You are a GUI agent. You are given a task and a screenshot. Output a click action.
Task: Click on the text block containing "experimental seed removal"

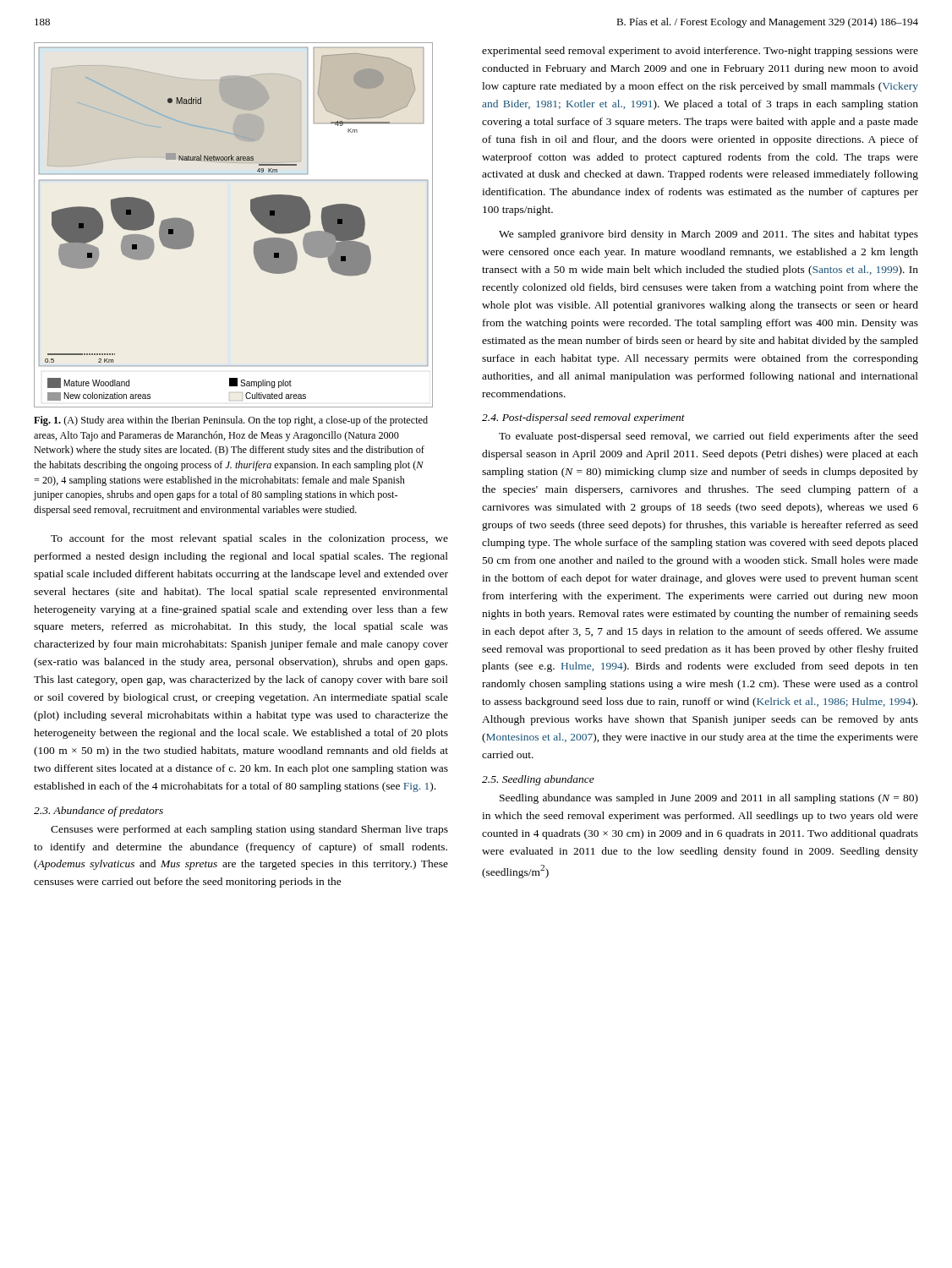(x=700, y=222)
